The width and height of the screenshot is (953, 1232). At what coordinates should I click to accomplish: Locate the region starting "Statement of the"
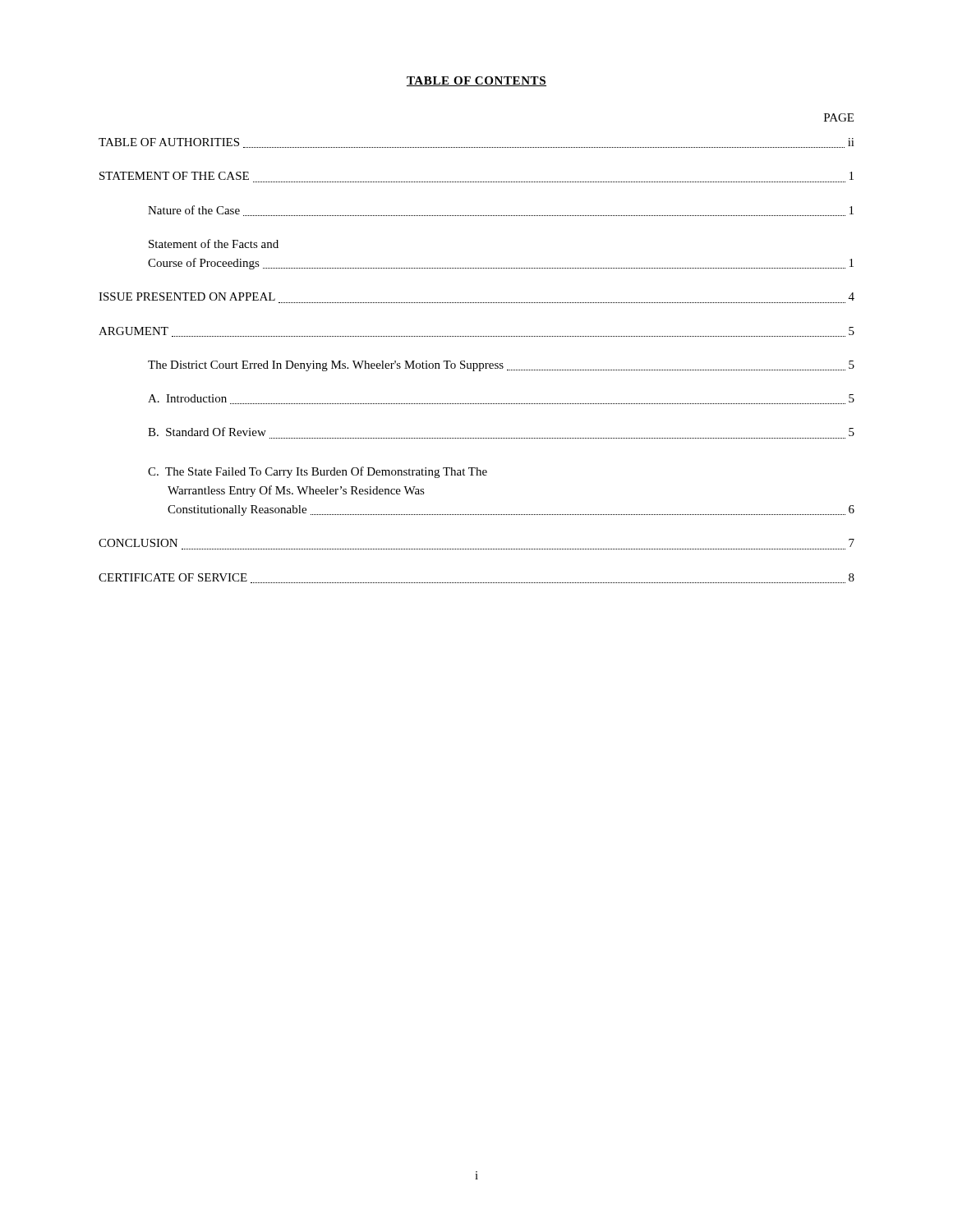(x=214, y=244)
